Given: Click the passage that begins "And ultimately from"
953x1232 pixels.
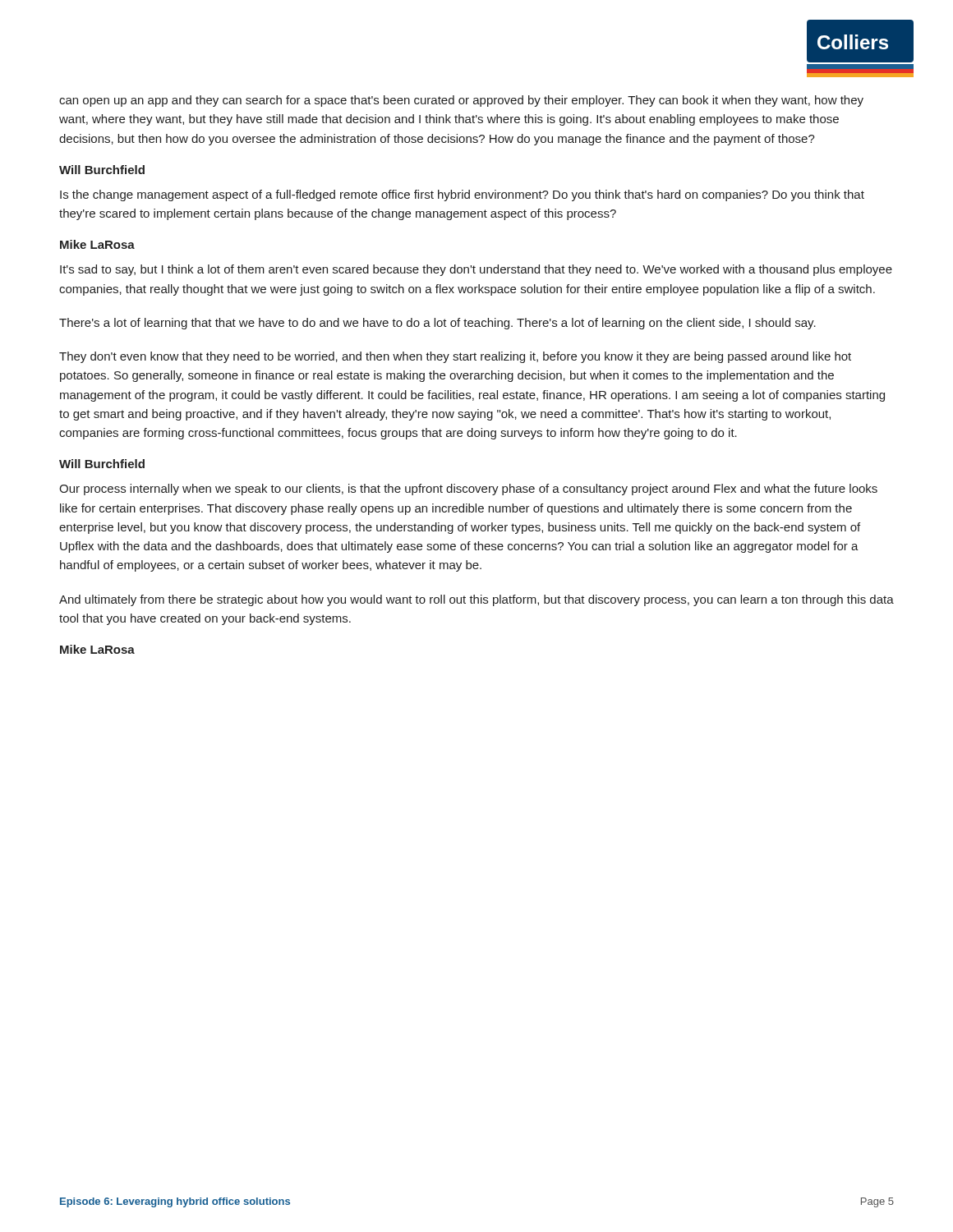Looking at the screenshot, I should [476, 608].
